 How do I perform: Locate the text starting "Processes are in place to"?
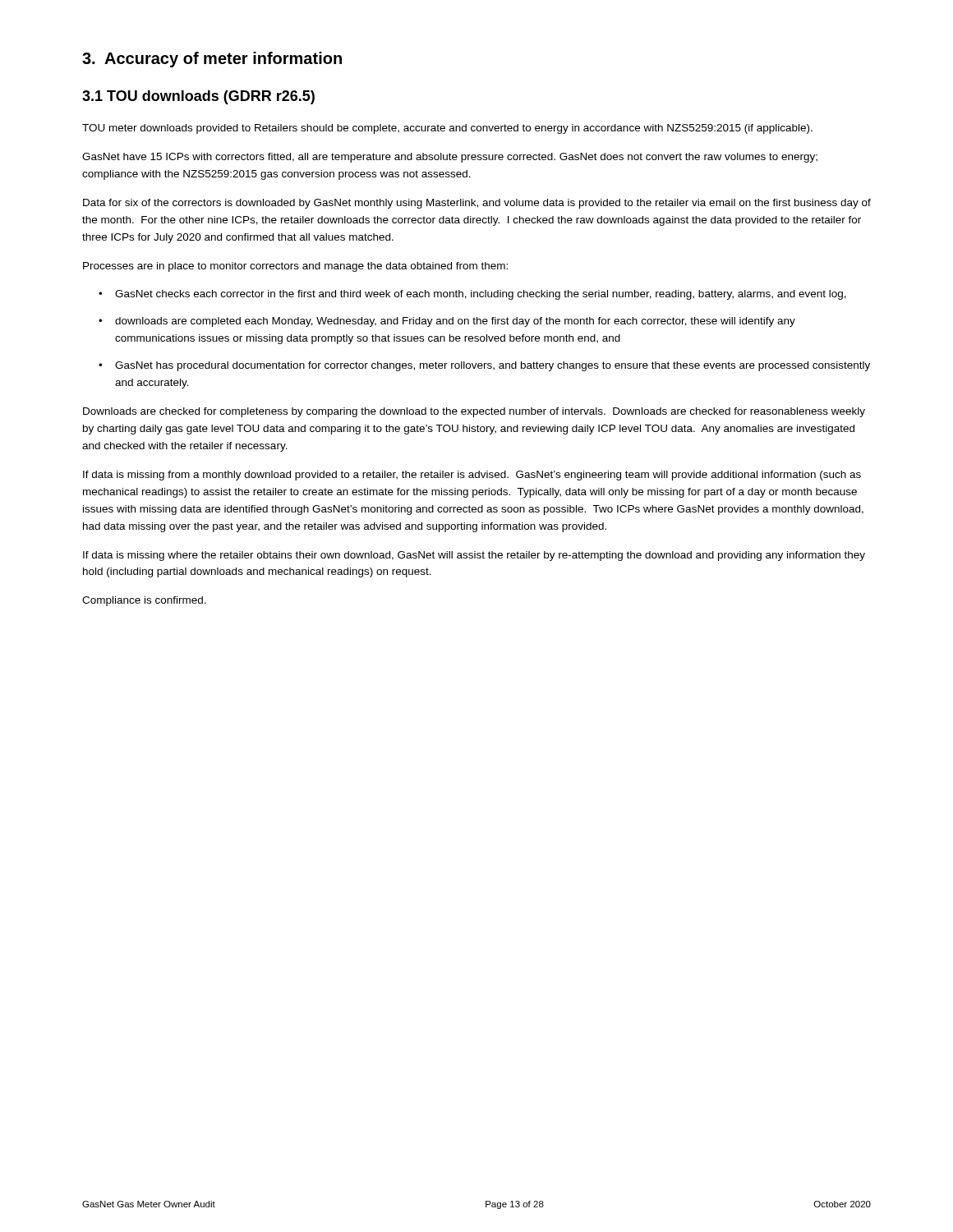click(x=476, y=266)
